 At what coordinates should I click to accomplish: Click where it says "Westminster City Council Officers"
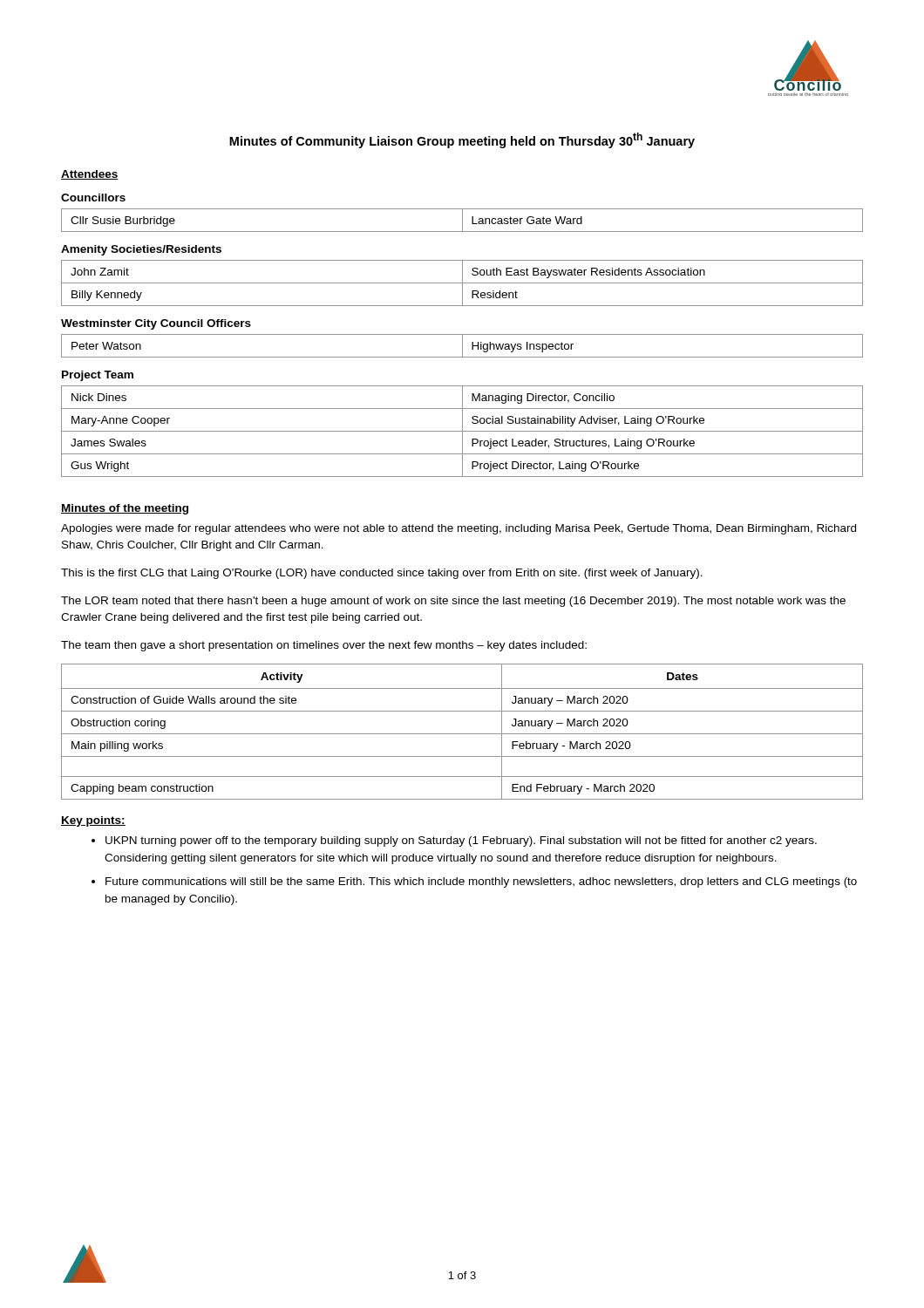click(x=156, y=323)
